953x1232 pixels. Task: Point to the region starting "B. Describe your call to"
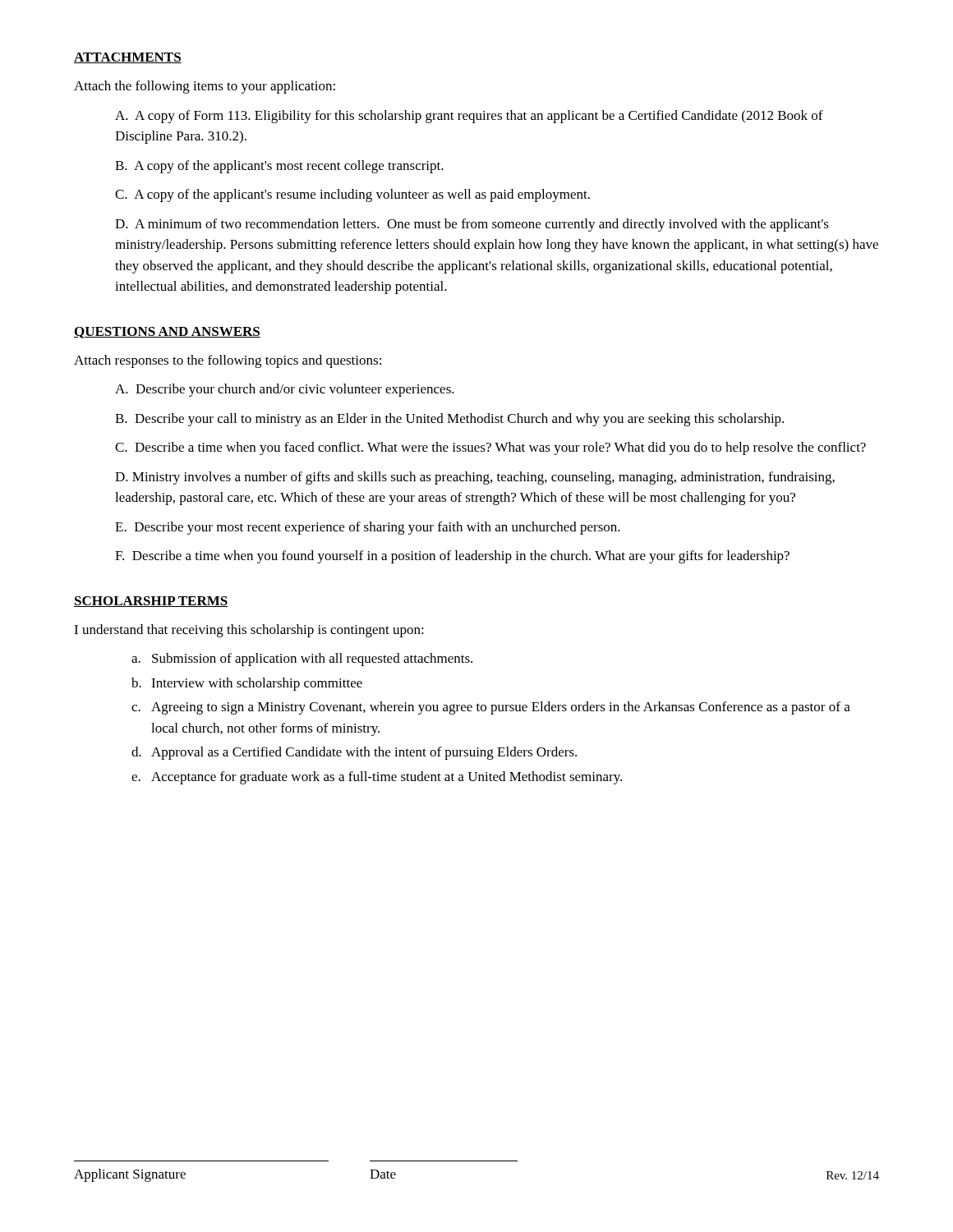450,418
